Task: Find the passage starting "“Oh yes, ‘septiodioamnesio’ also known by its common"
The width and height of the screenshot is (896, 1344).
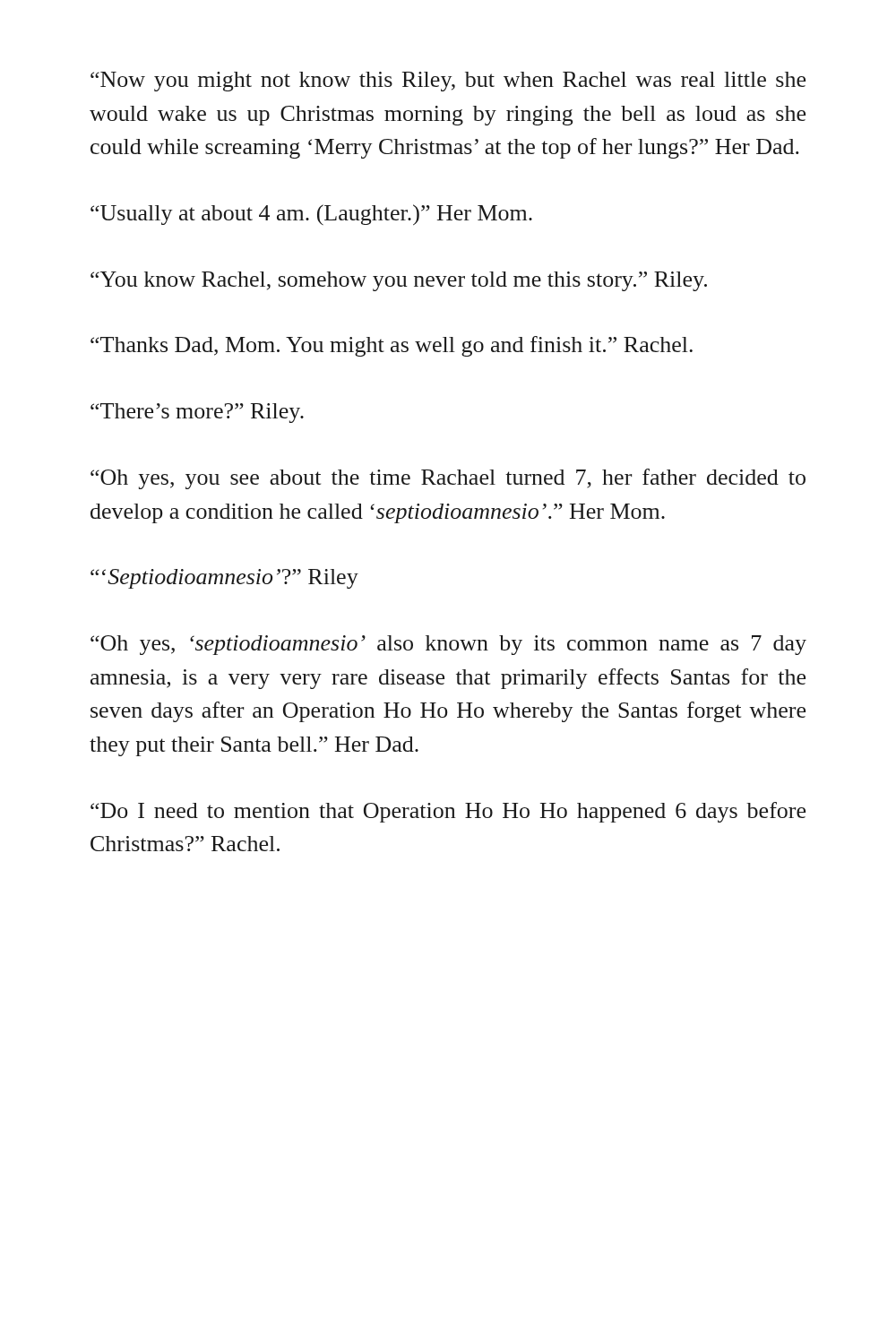Action: pyautogui.click(x=448, y=693)
